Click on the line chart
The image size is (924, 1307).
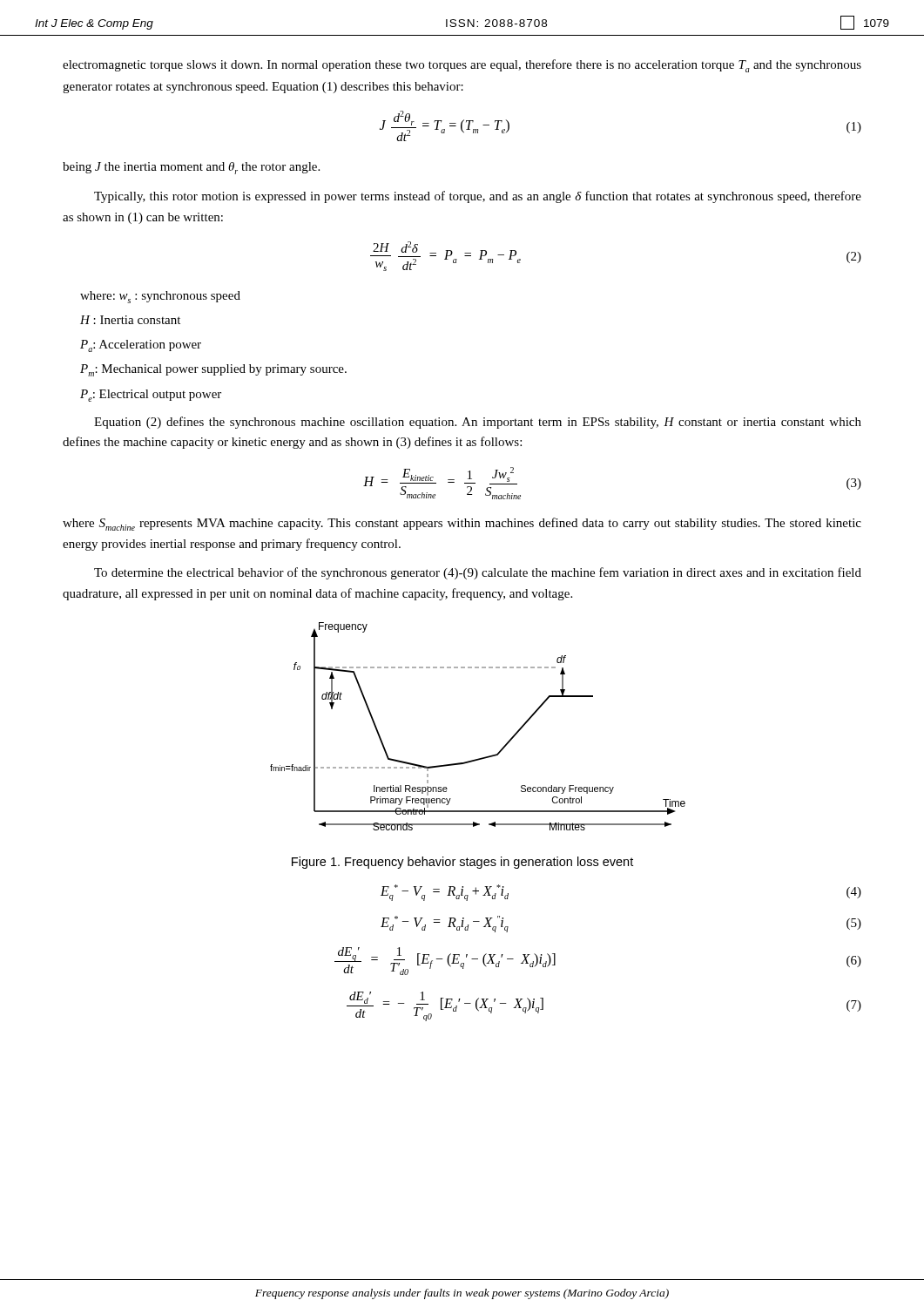point(462,733)
